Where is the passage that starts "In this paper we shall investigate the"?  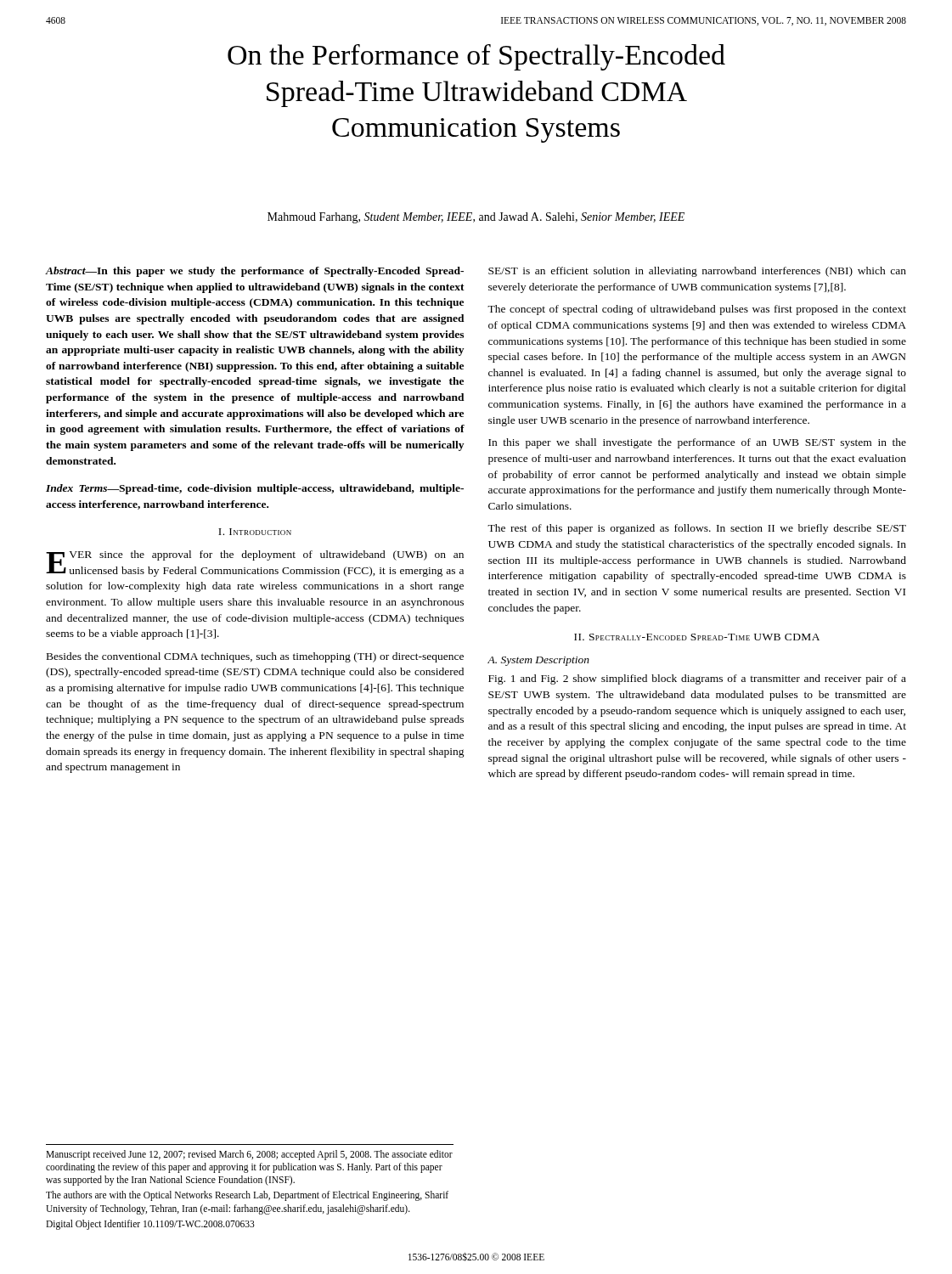coord(697,474)
